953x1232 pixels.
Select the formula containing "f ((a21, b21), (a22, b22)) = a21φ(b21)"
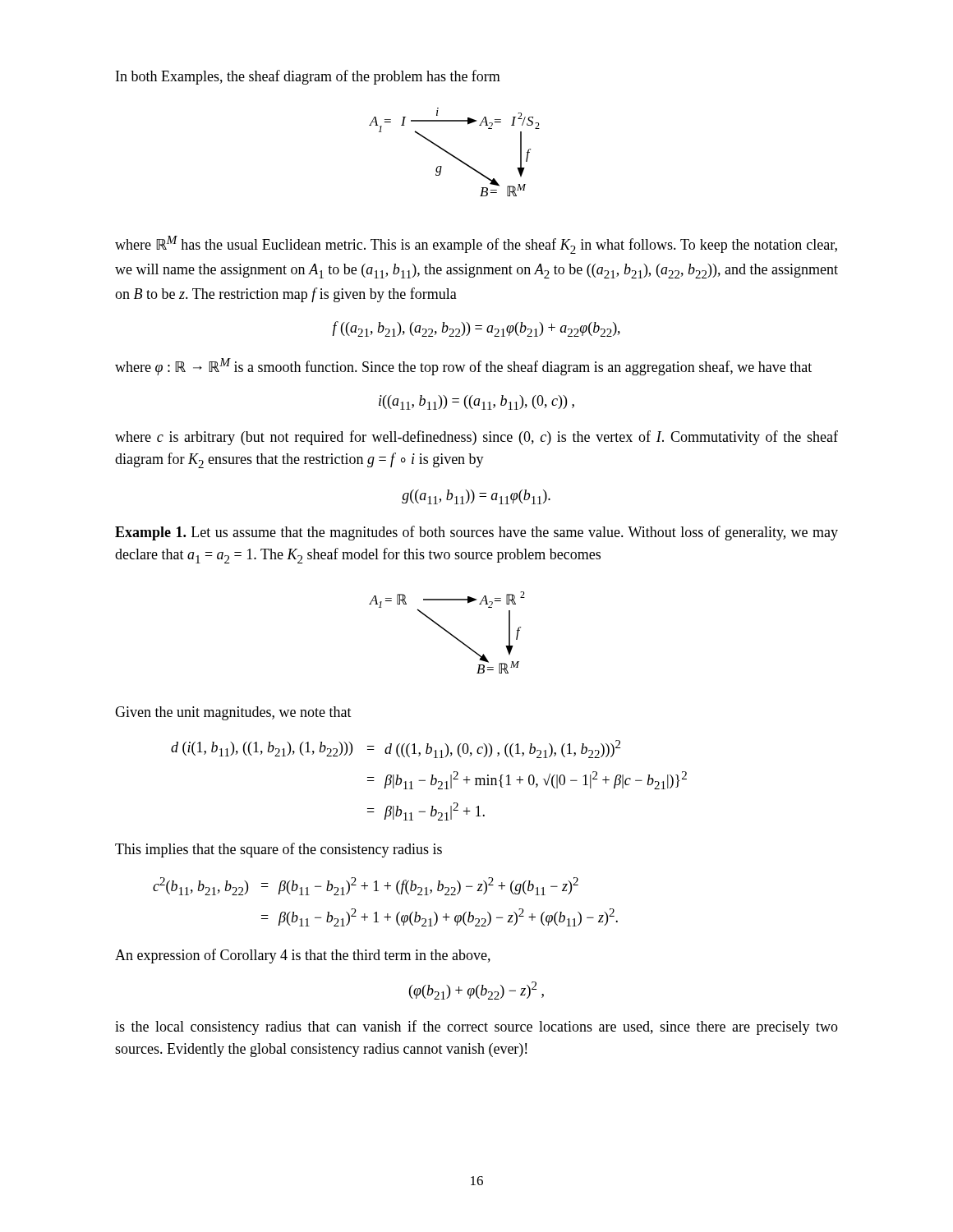(476, 329)
